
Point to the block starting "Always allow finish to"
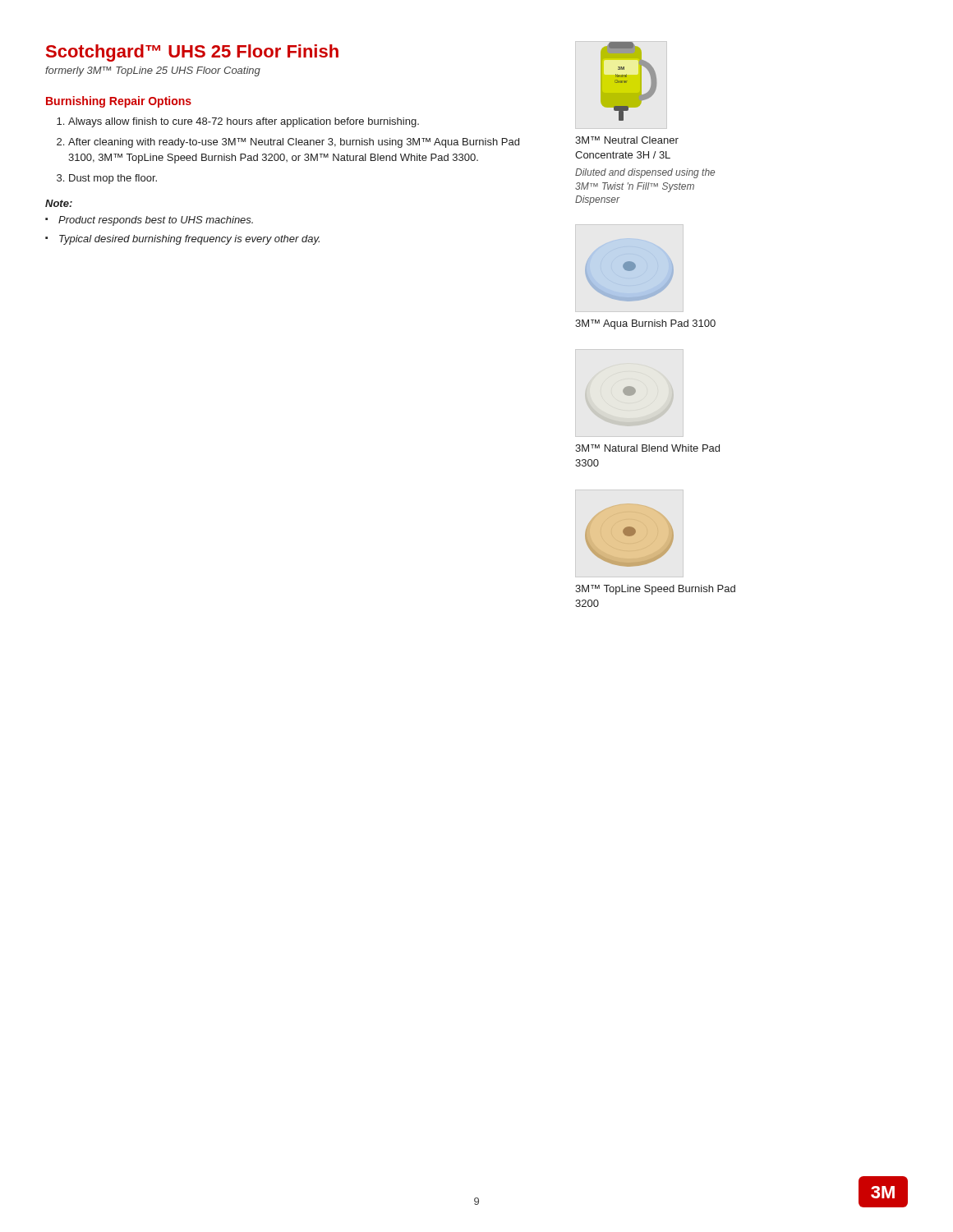coord(244,121)
